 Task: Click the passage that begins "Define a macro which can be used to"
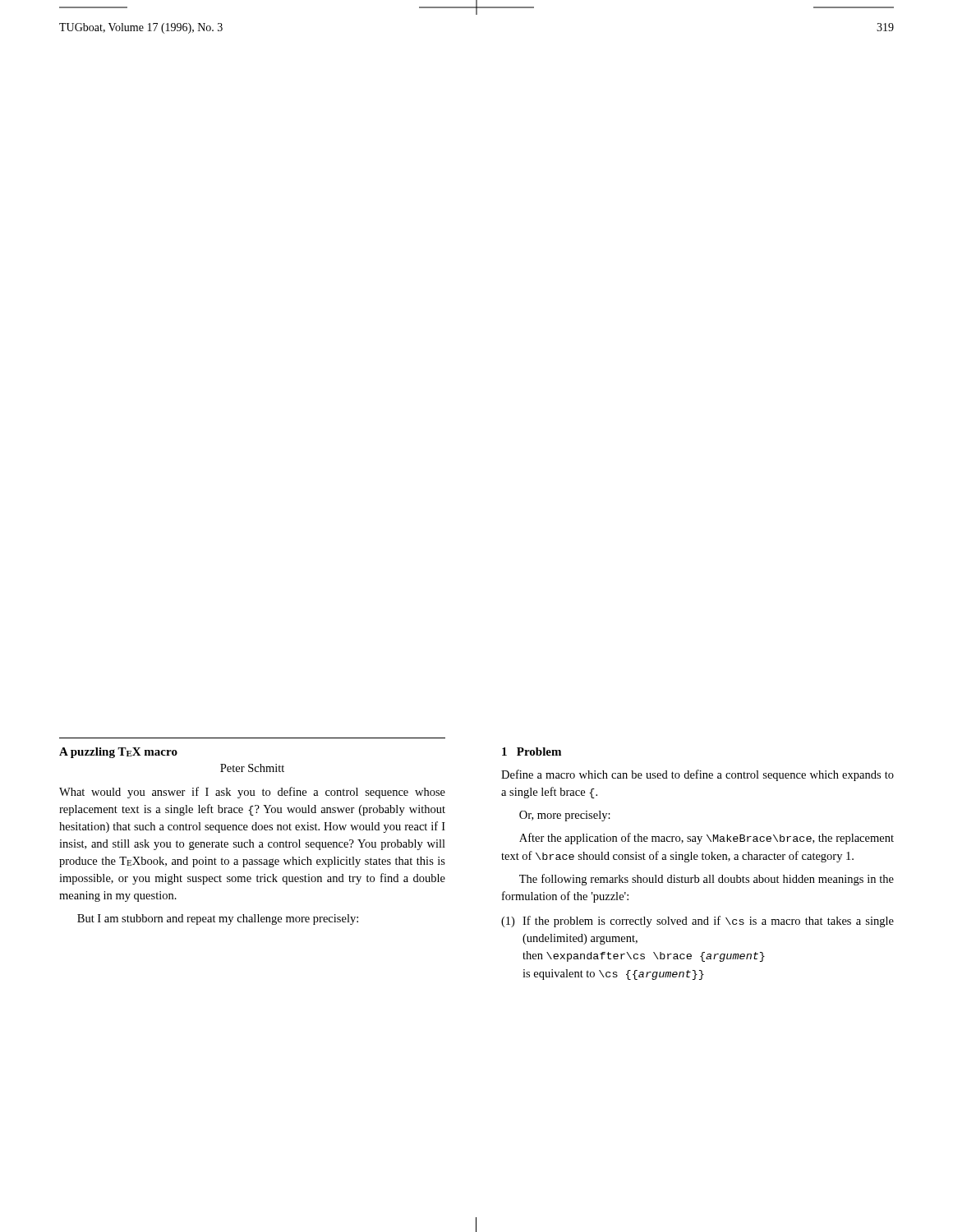tap(698, 836)
